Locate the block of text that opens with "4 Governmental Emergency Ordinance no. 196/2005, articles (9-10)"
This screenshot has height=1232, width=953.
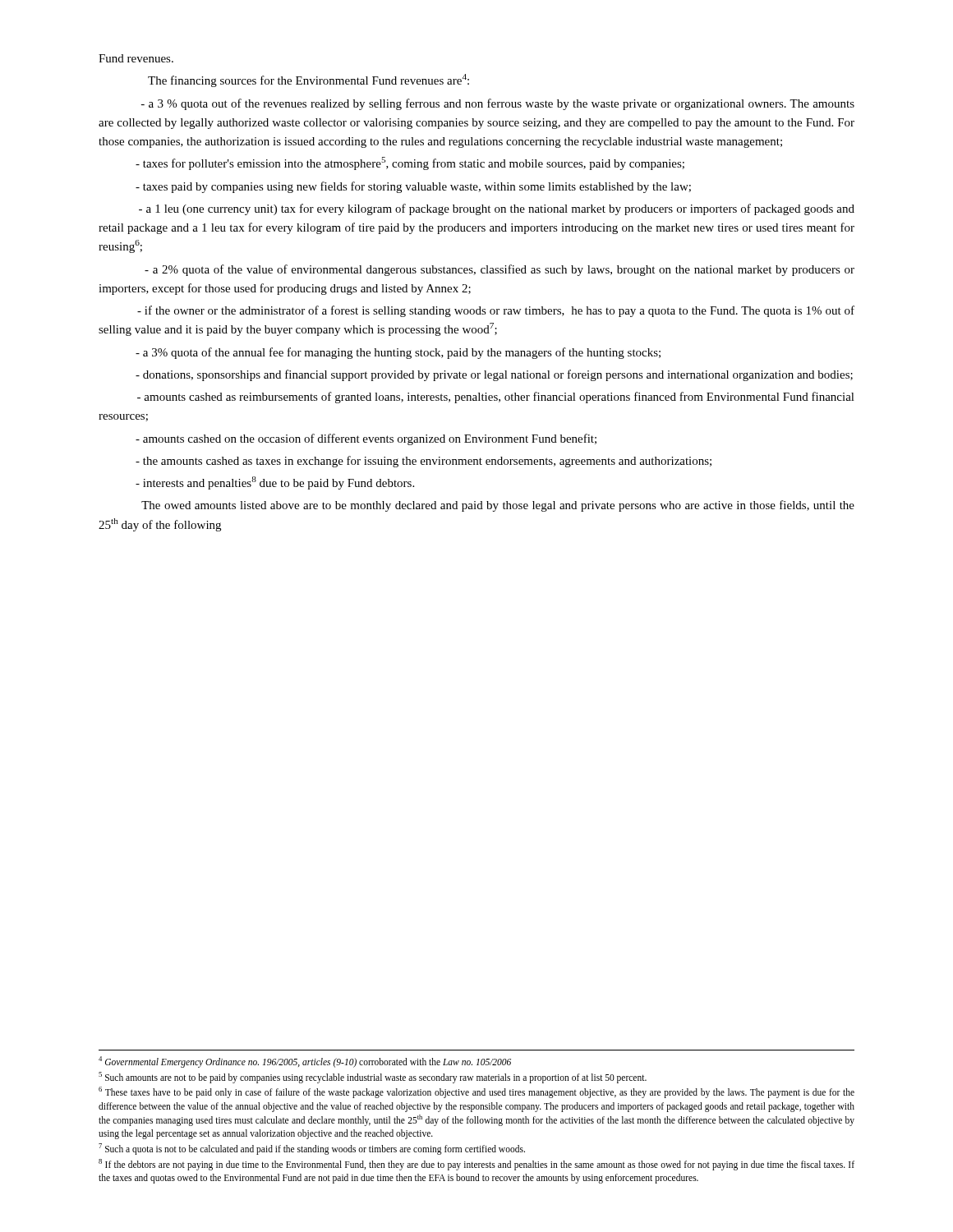pos(476,1120)
